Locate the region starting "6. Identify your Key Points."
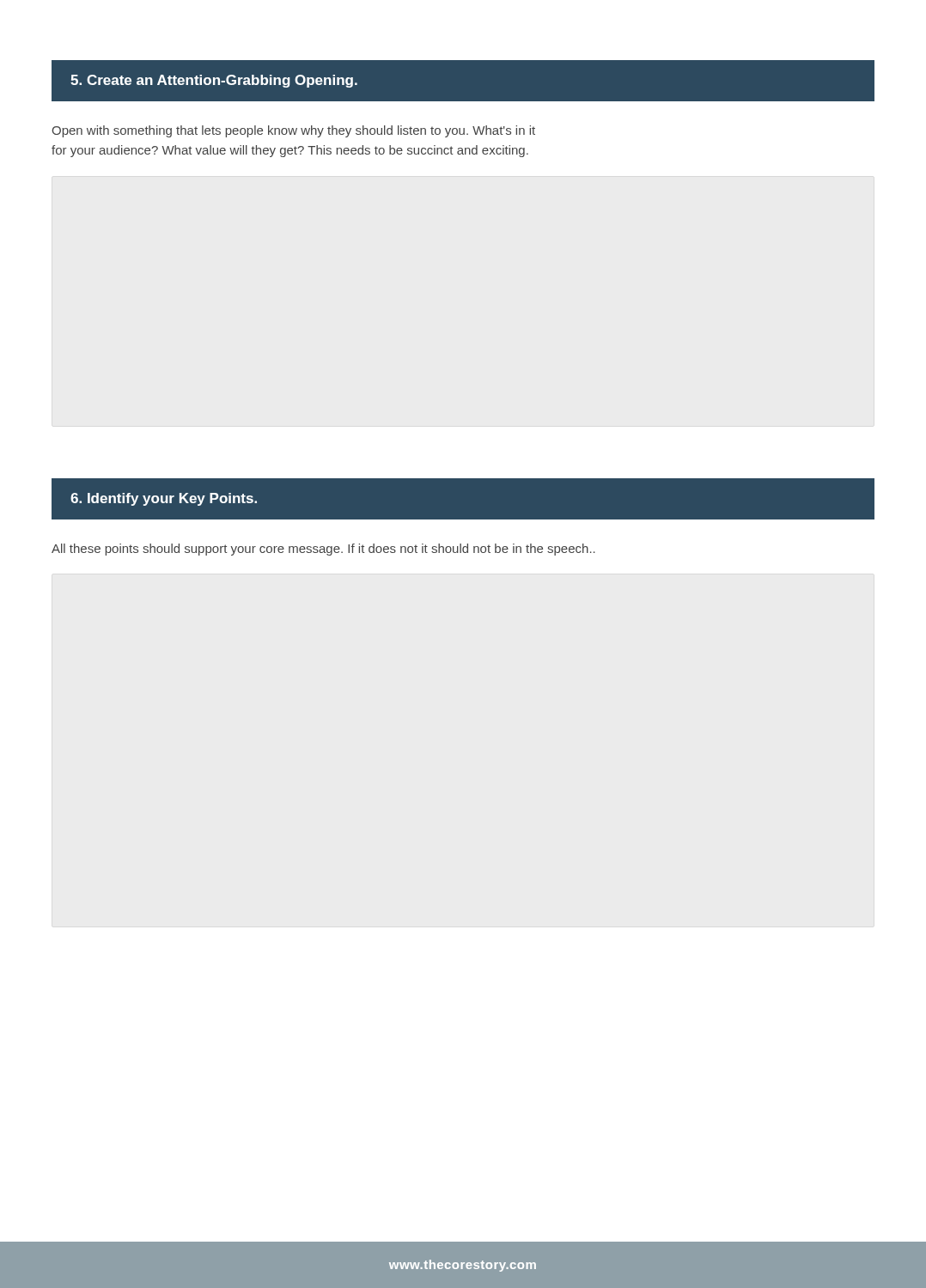 click(x=164, y=499)
